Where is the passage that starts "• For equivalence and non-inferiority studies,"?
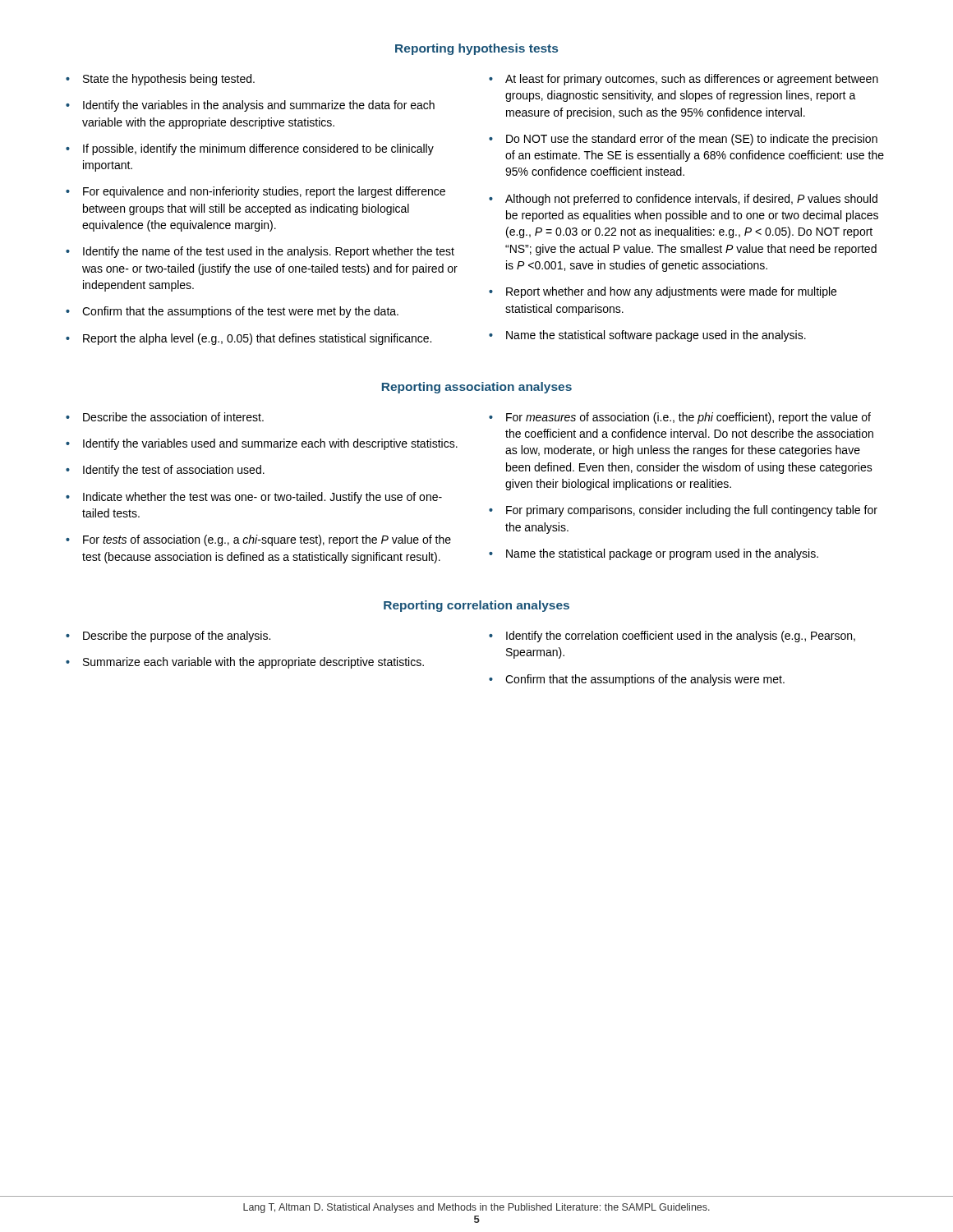This screenshot has width=953, height=1232. tap(265, 209)
